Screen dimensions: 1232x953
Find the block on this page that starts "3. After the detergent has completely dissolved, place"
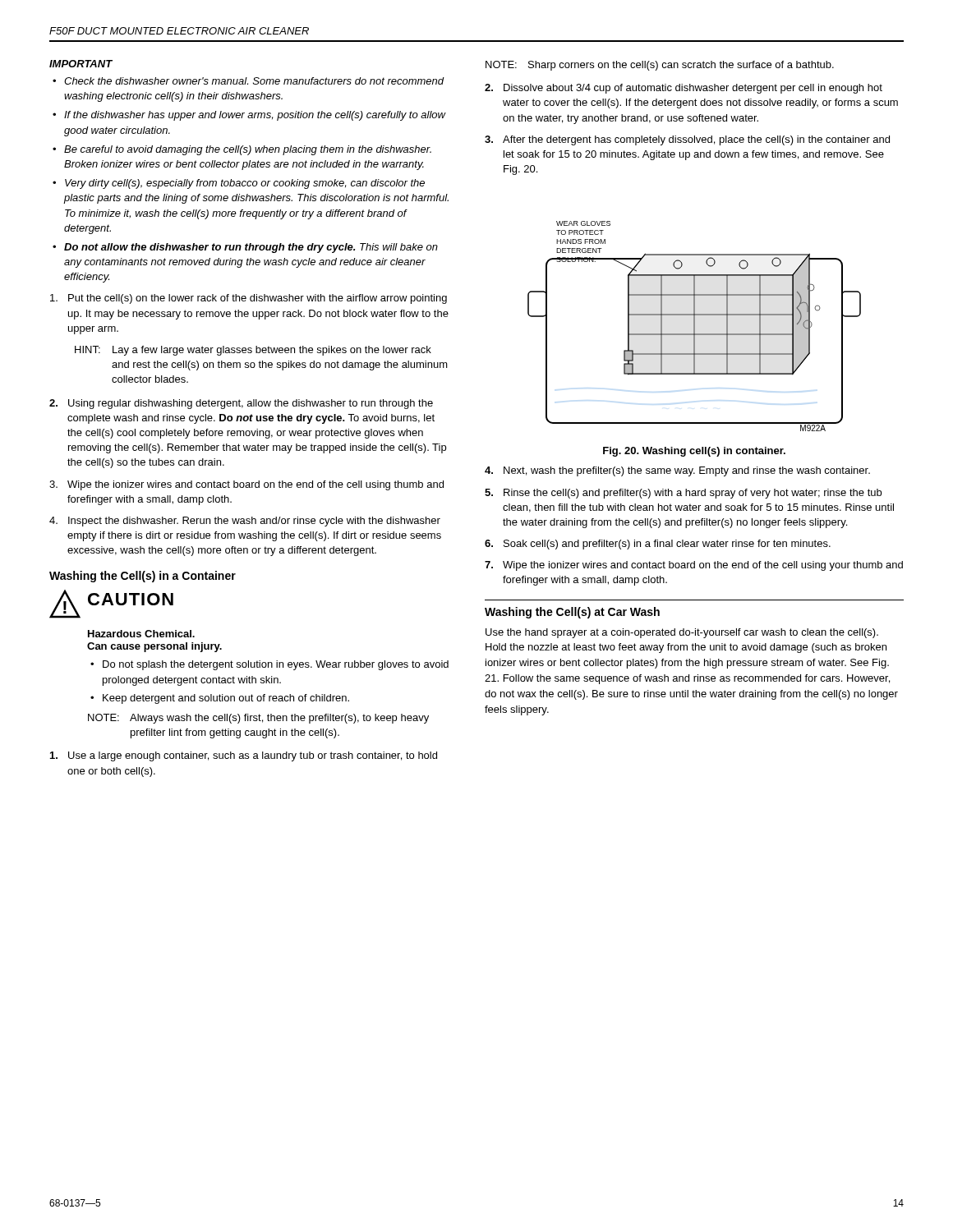click(x=694, y=154)
